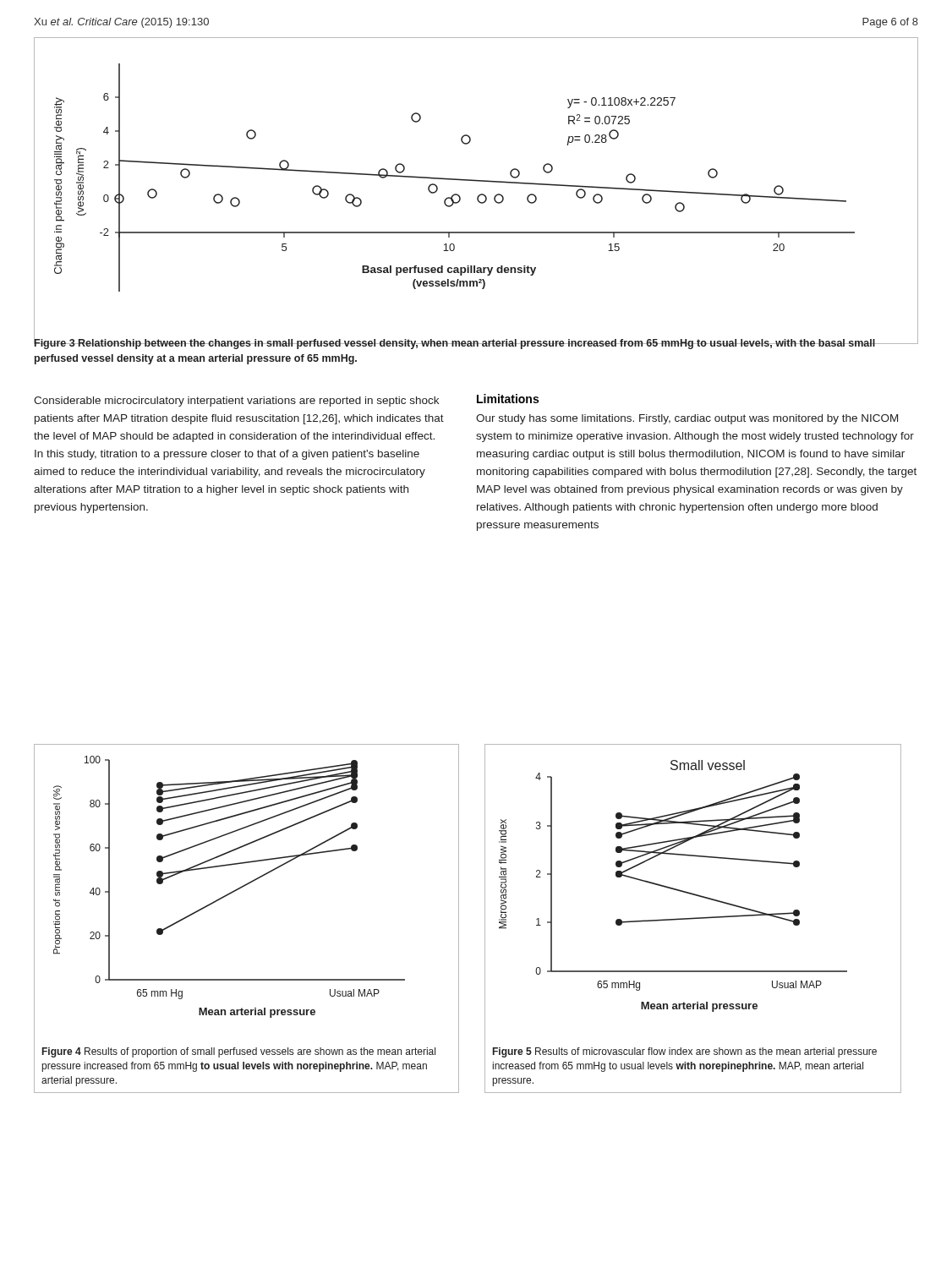Viewport: 952px width, 1268px height.
Task: Locate the block of text that opens with "Our study has some limitations."
Action: [696, 471]
